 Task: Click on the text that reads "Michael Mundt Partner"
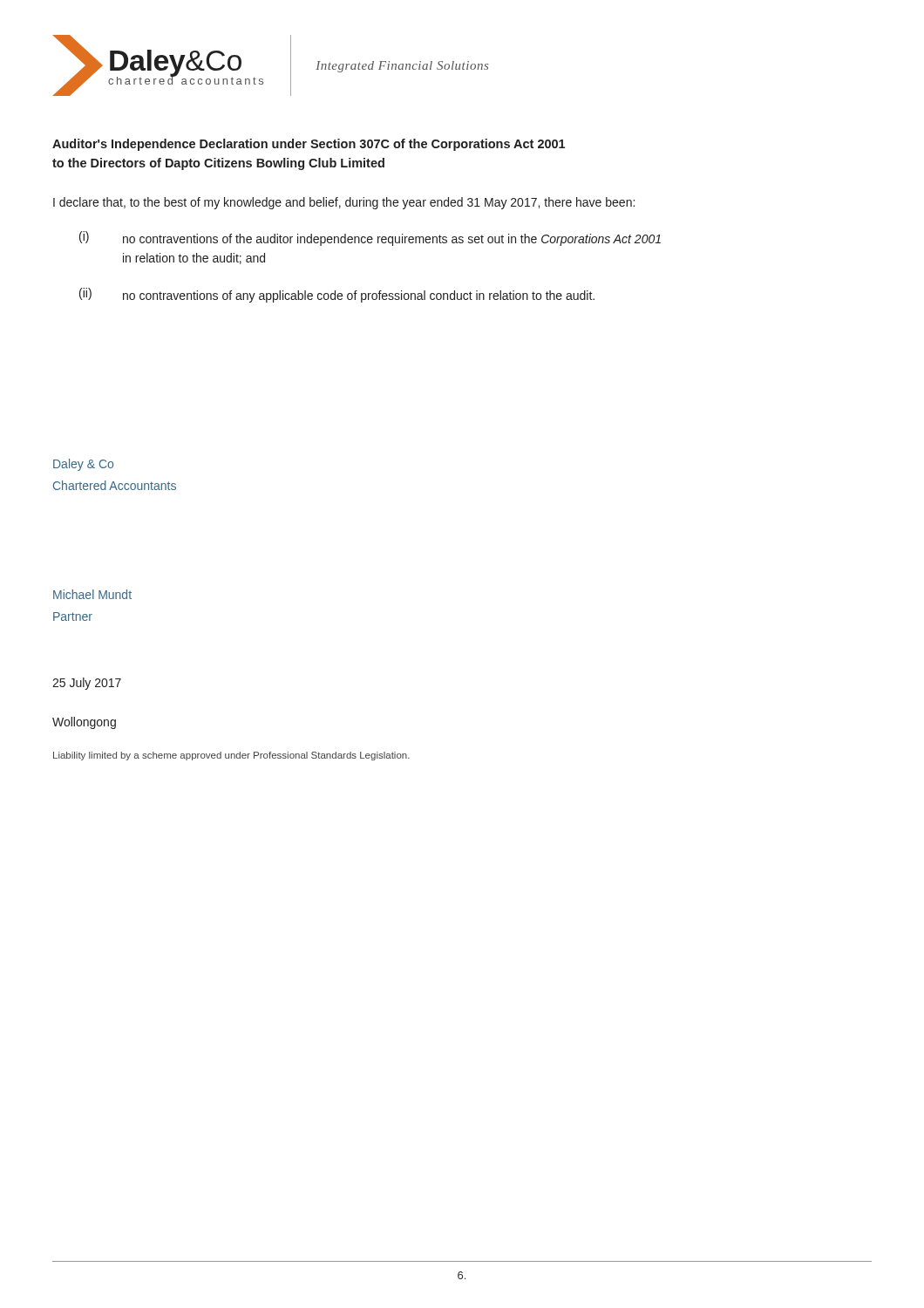(92, 606)
